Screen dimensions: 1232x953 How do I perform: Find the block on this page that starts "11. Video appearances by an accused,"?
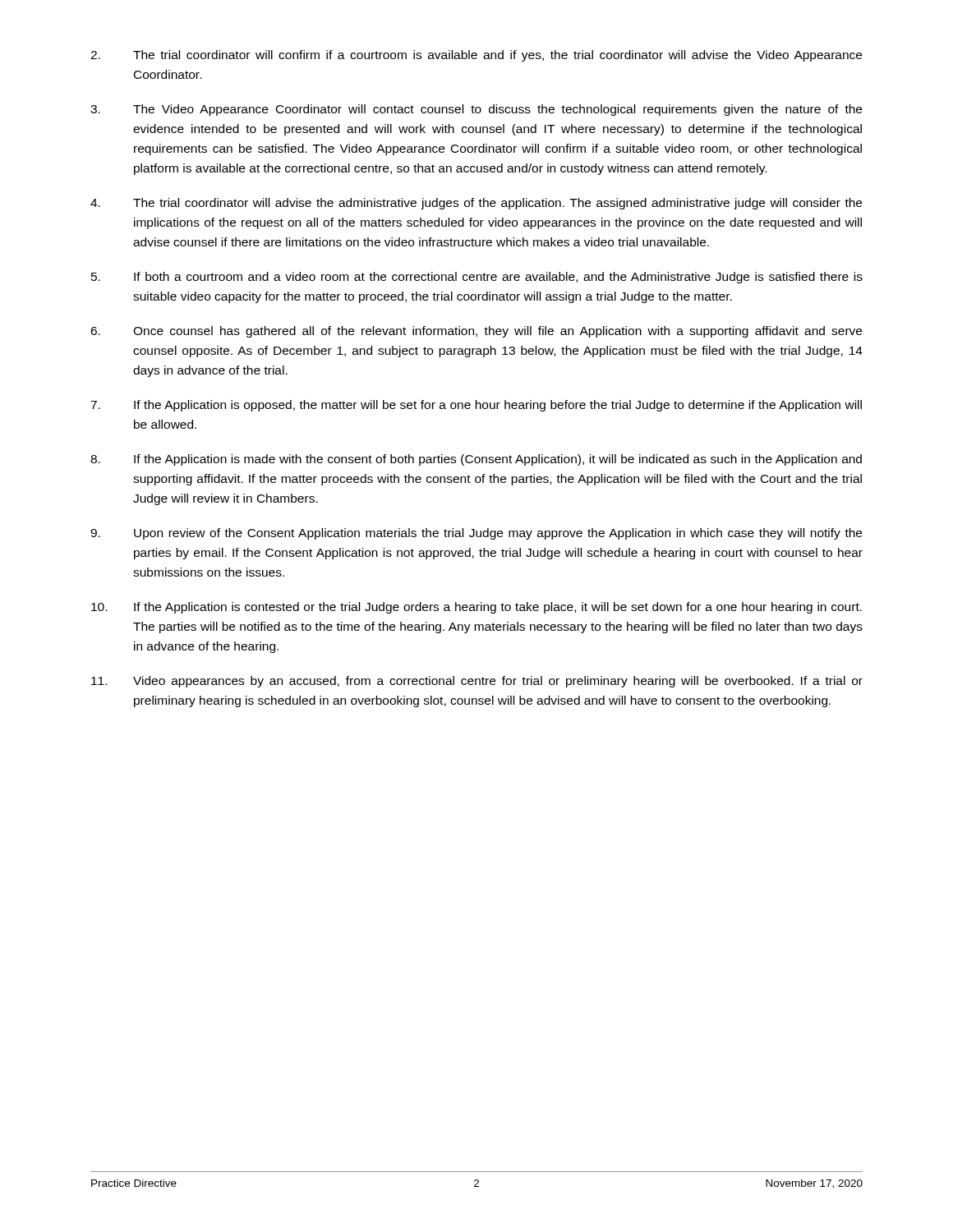click(x=476, y=691)
